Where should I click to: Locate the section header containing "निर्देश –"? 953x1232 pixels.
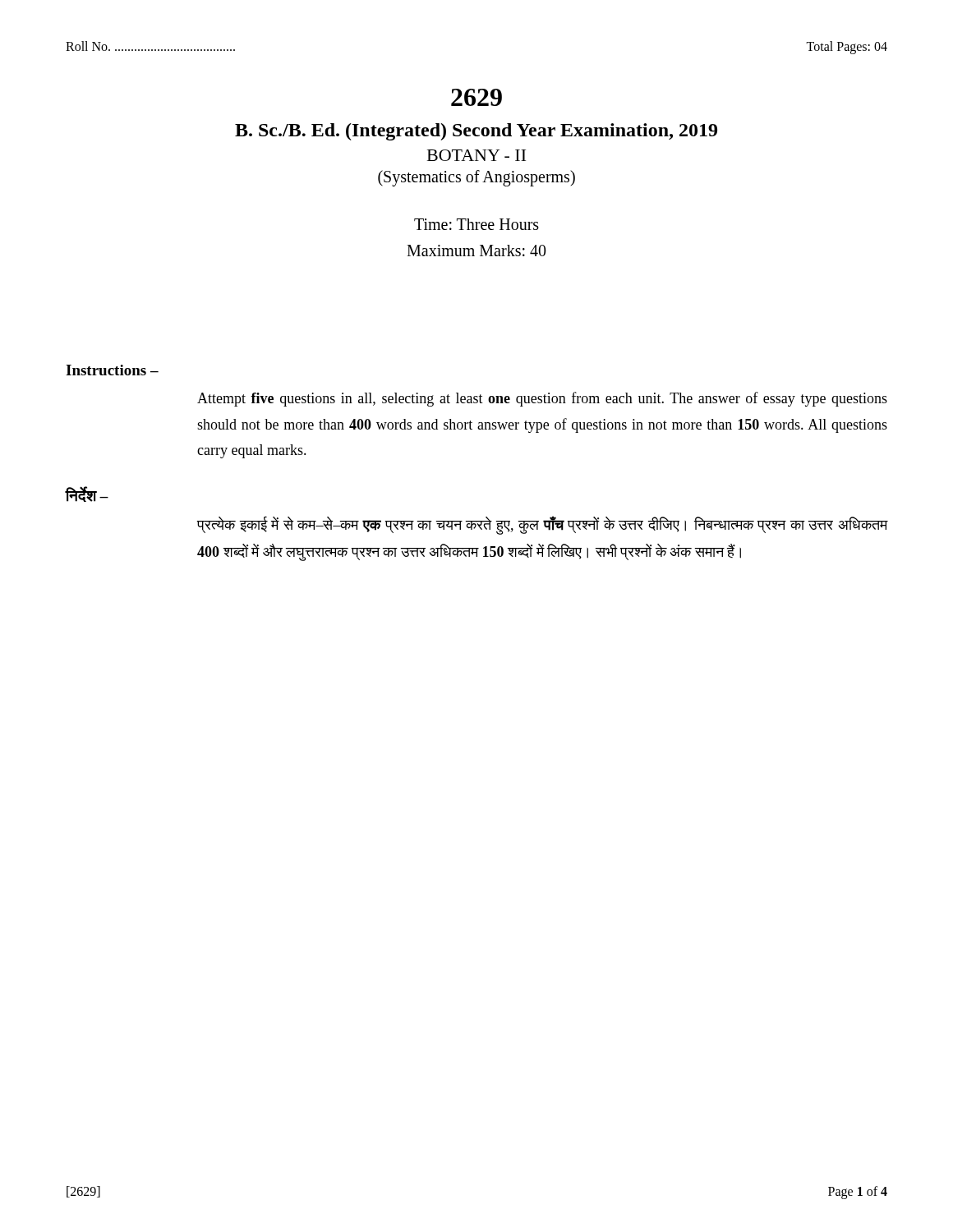tap(87, 495)
